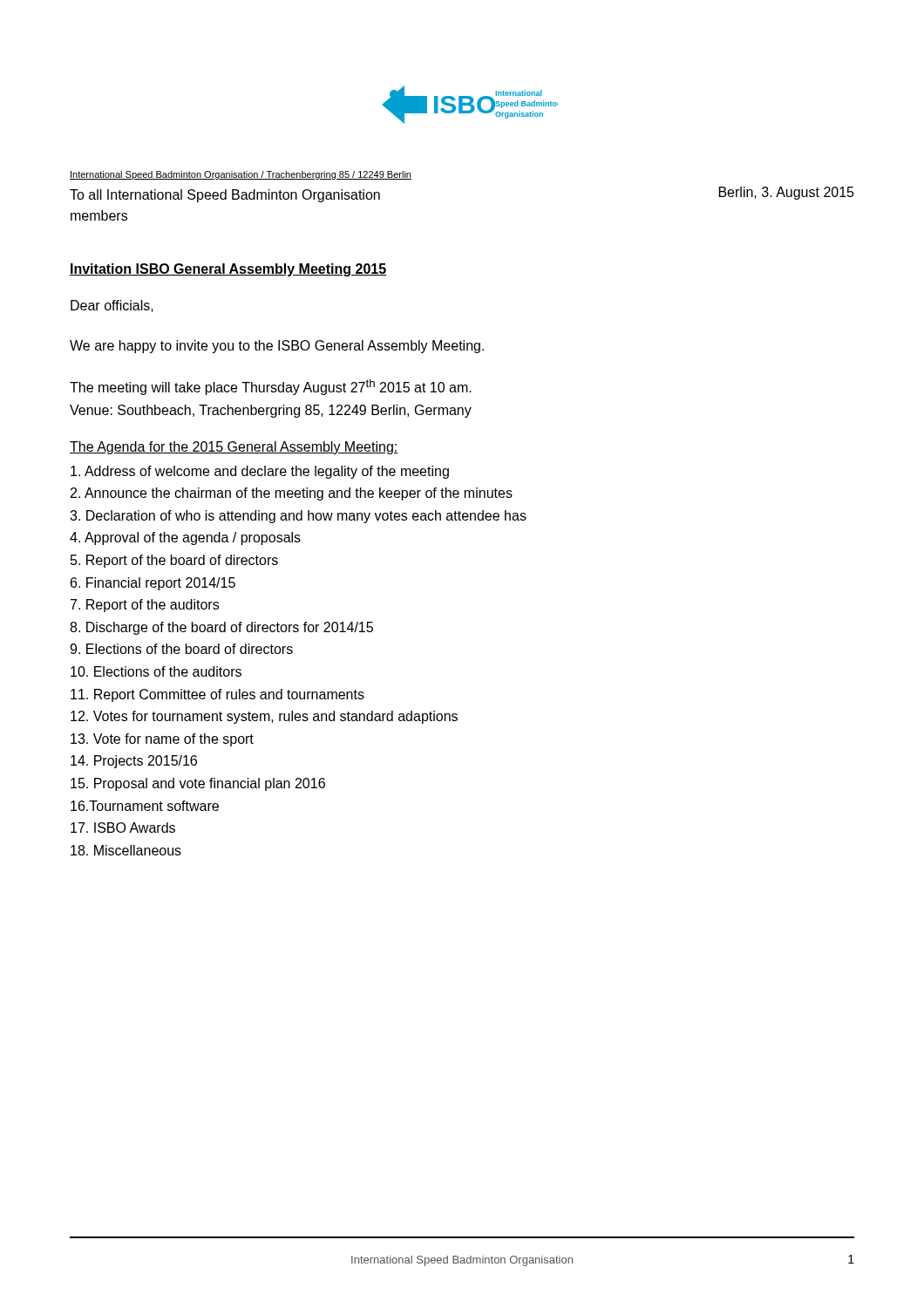The width and height of the screenshot is (924, 1308).
Task: Locate the text starting "3. Declaration of who is"
Action: tap(298, 516)
